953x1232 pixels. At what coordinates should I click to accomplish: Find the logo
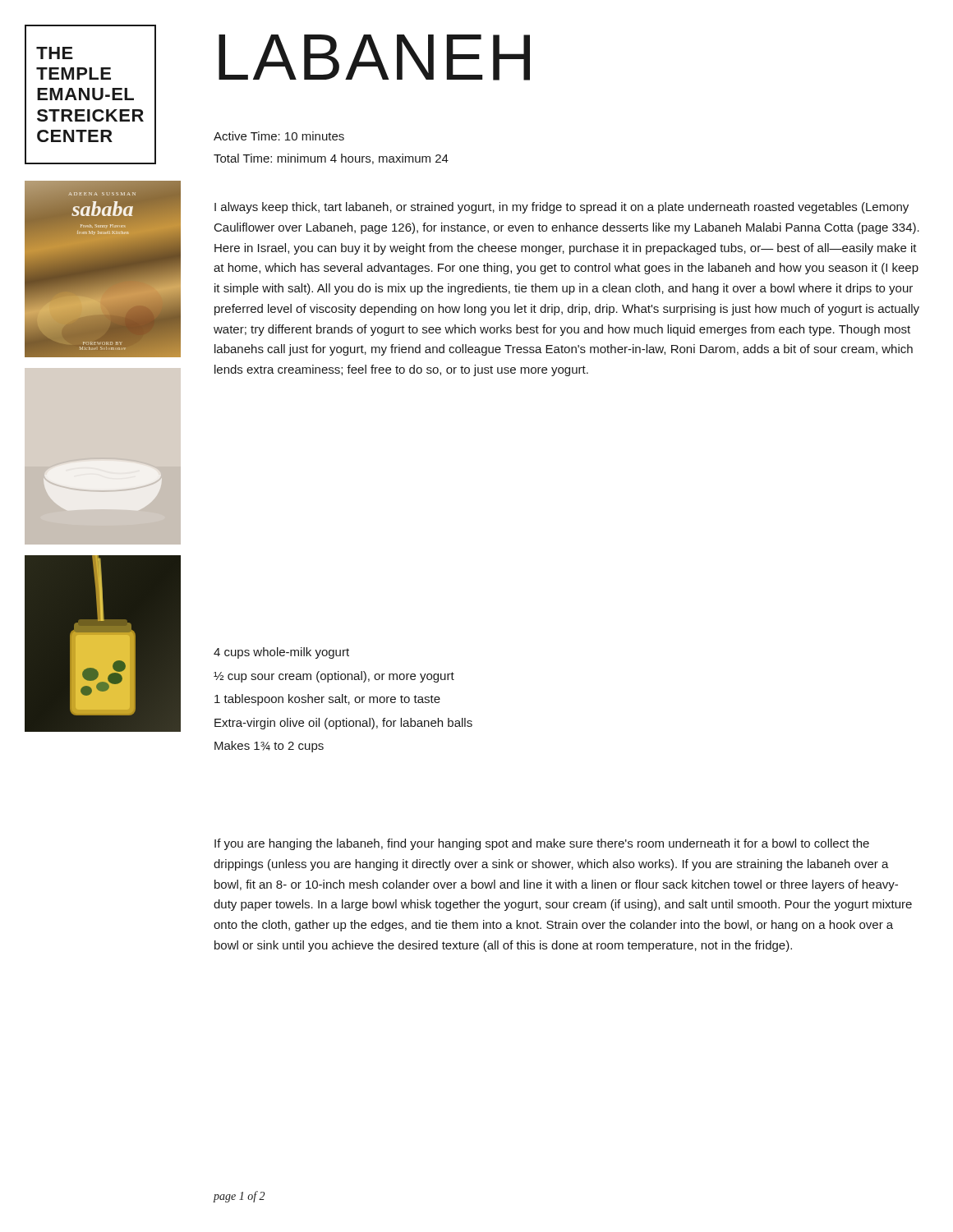coord(90,94)
